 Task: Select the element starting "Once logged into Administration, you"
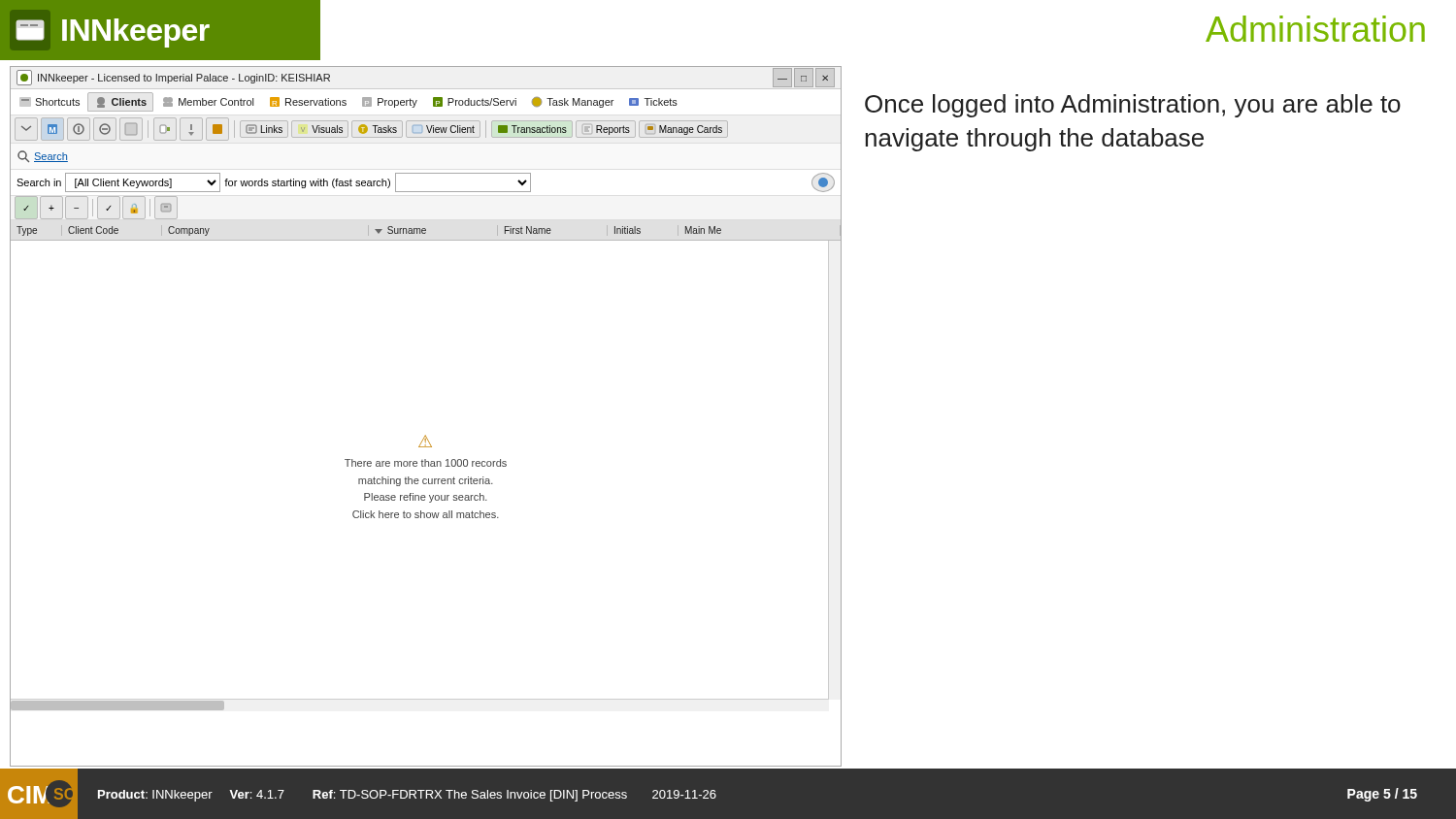click(x=1133, y=121)
